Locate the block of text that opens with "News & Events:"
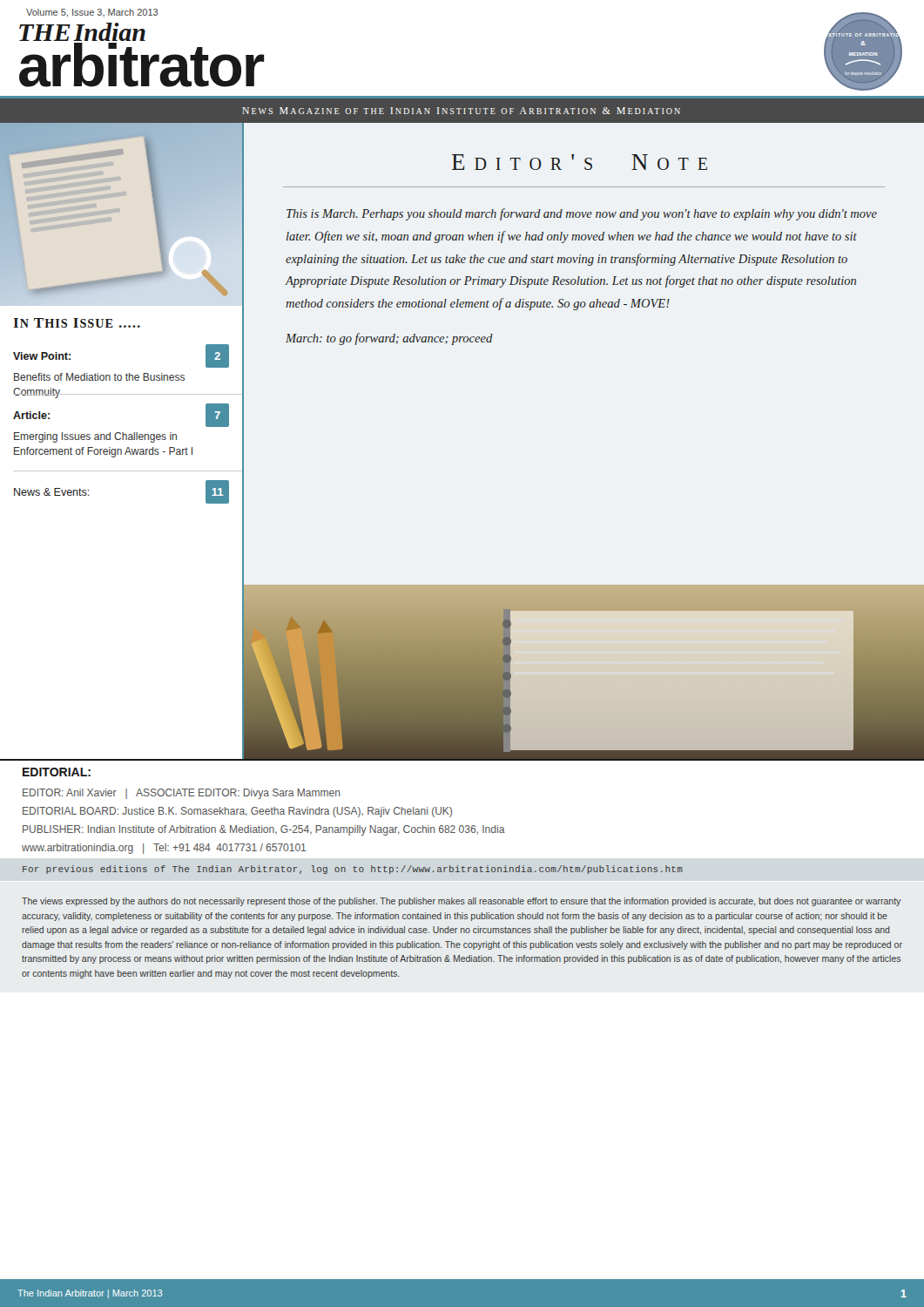The height and width of the screenshot is (1307, 924). tap(47, 492)
